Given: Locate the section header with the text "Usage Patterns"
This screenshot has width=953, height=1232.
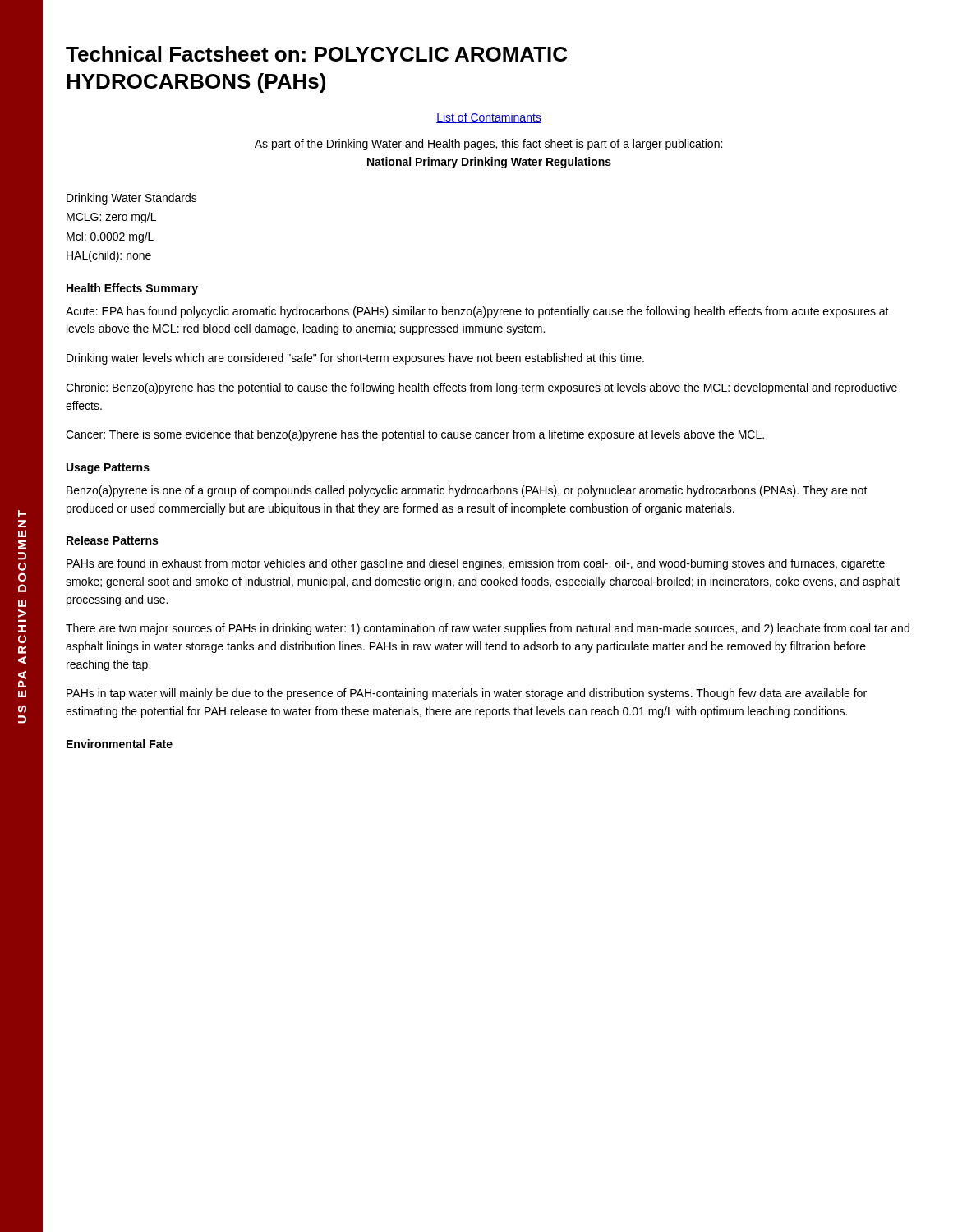Looking at the screenshot, I should click(x=108, y=467).
